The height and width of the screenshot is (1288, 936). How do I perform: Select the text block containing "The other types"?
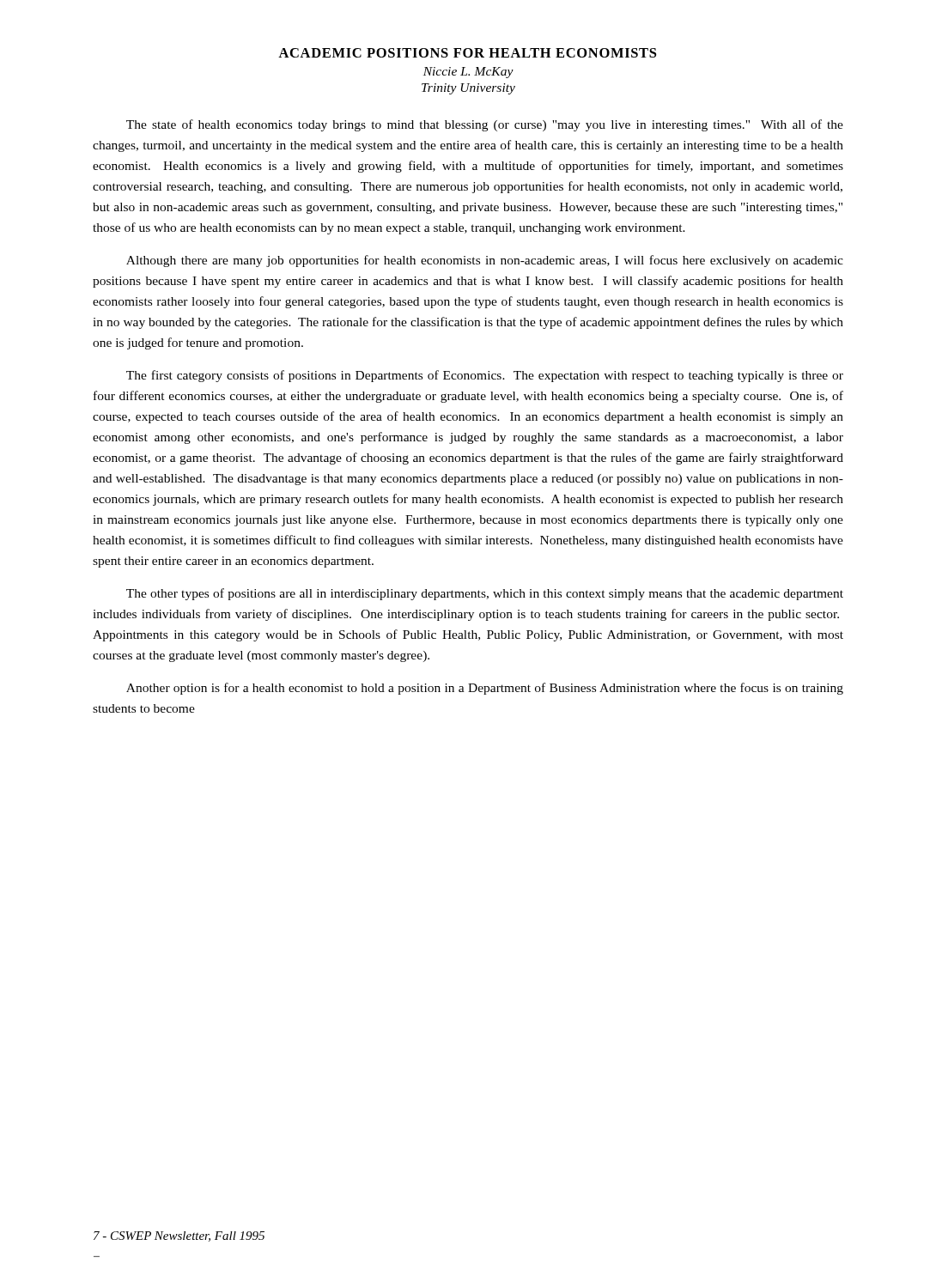(x=468, y=624)
